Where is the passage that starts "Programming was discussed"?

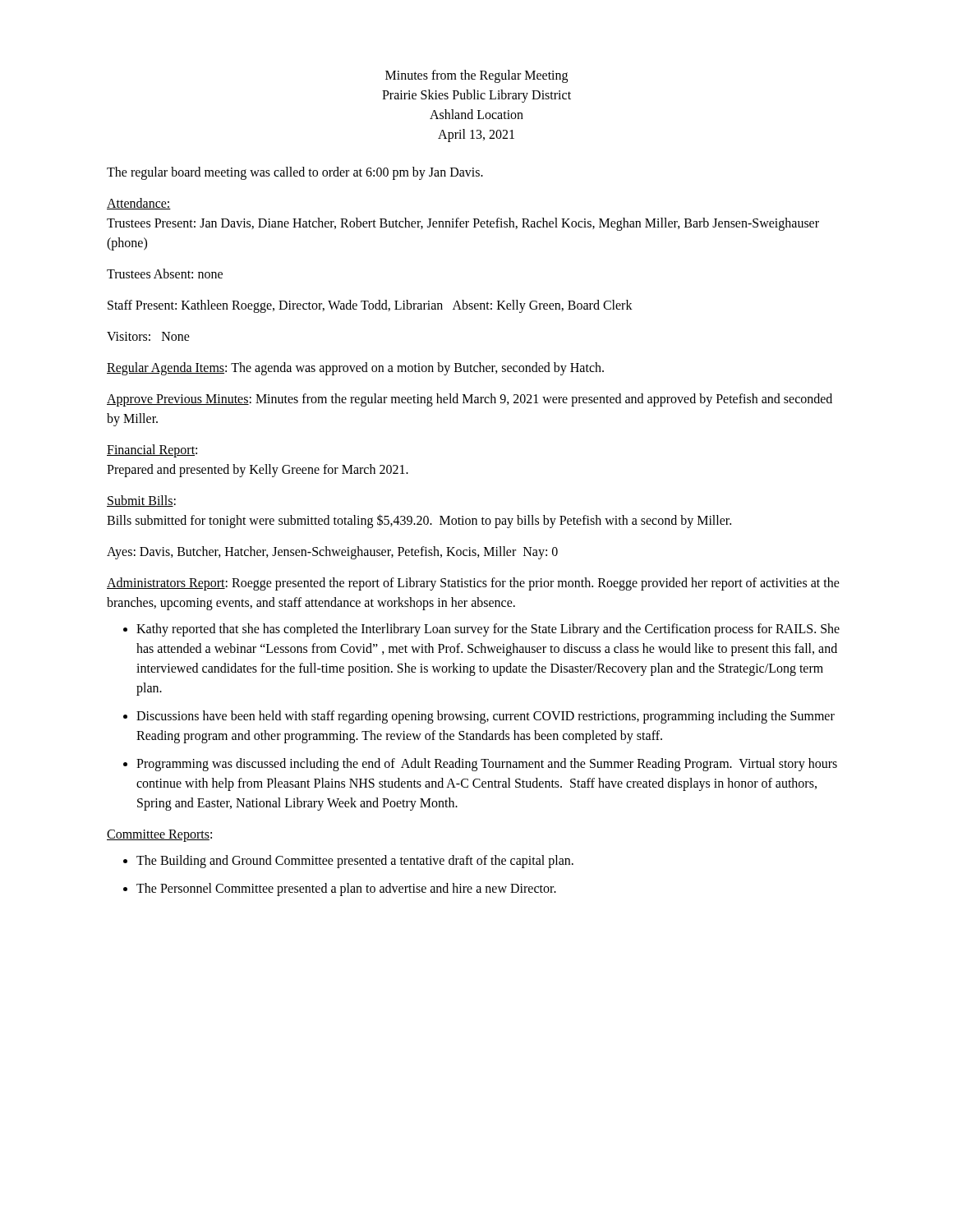click(487, 783)
